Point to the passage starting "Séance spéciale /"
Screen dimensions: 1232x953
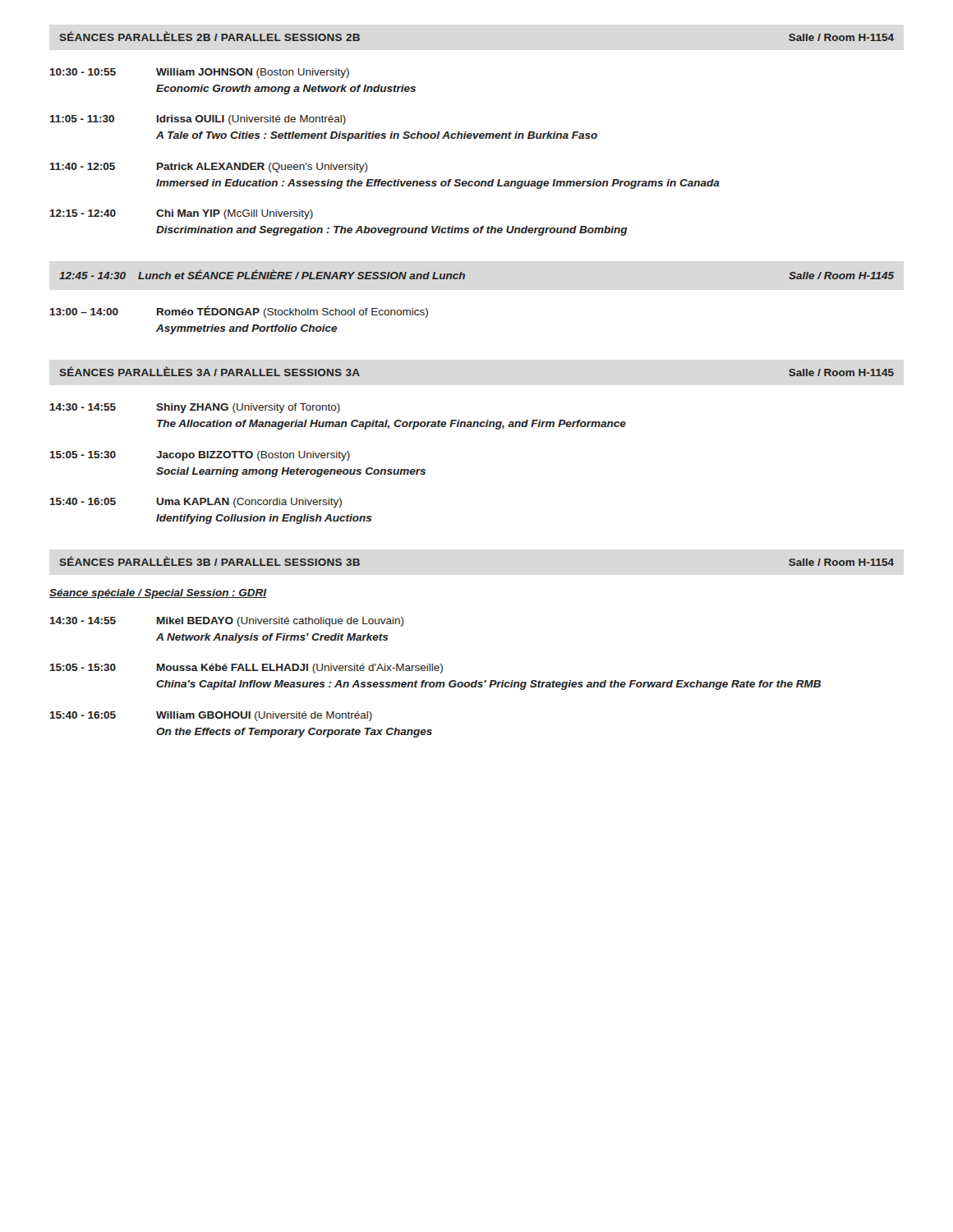pos(158,594)
